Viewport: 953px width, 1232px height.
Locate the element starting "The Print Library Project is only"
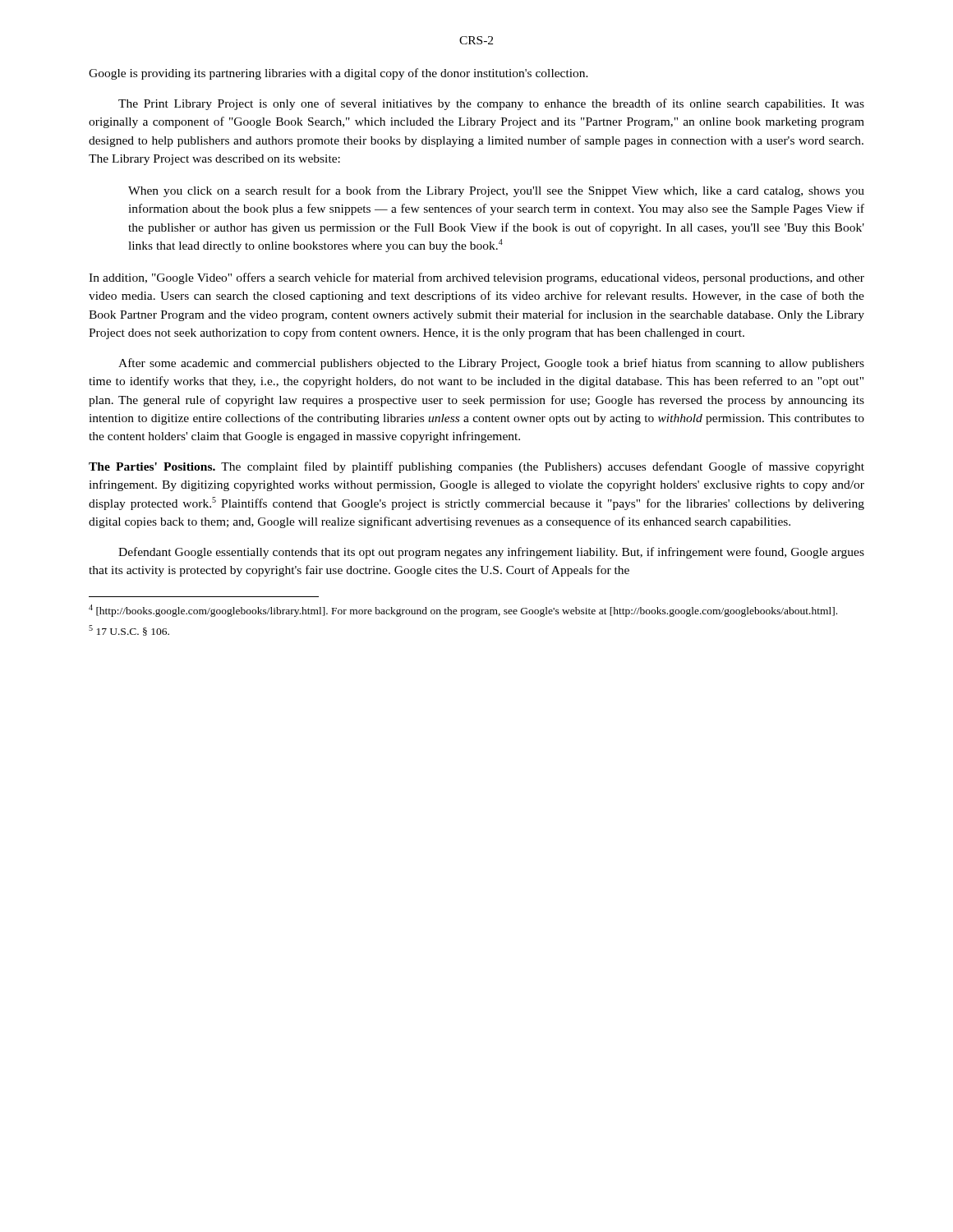click(476, 131)
